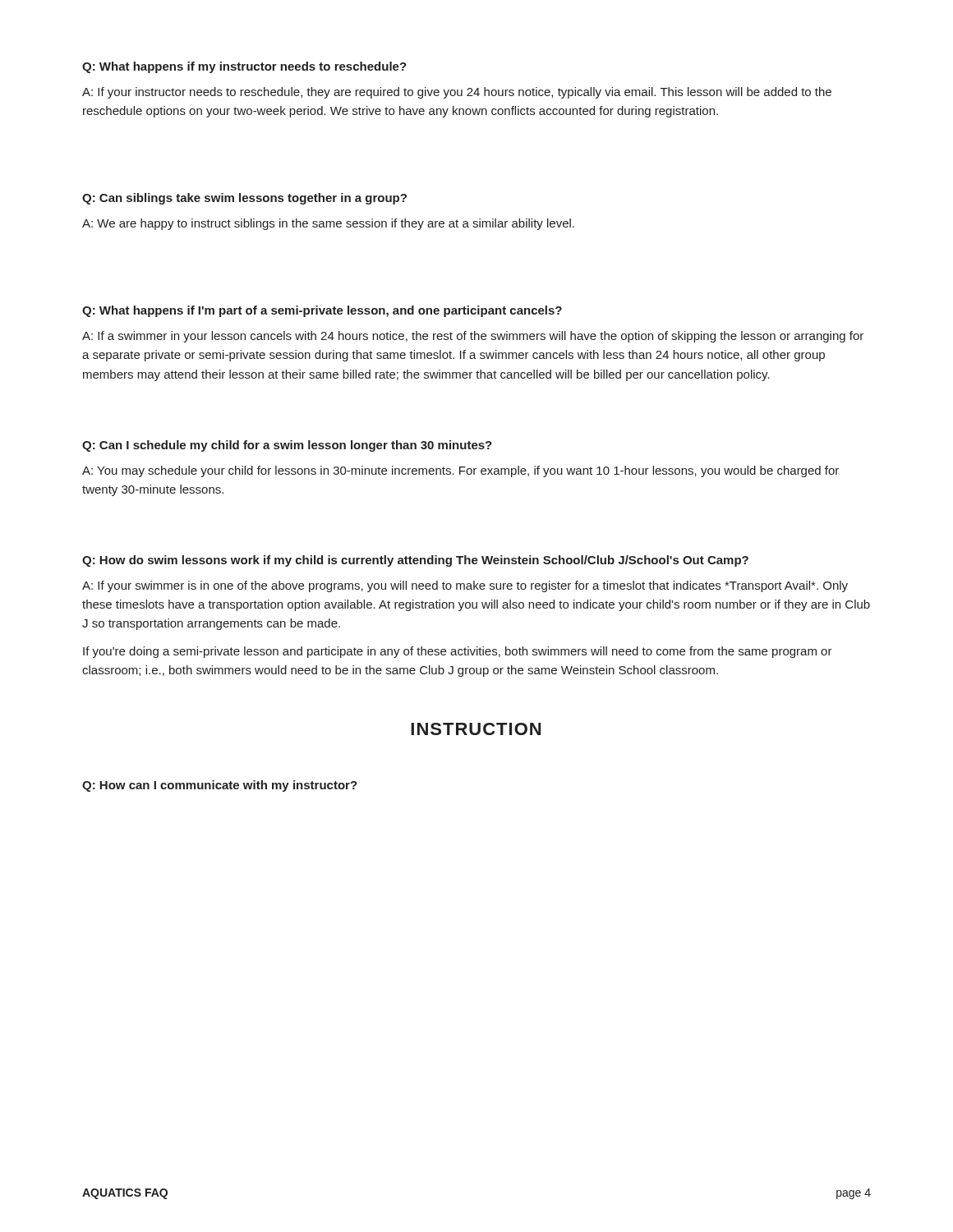Navigate to the block starting "A: If a swimmer in your"
The height and width of the screenshot is (1232, 953).
coord(473,355)
